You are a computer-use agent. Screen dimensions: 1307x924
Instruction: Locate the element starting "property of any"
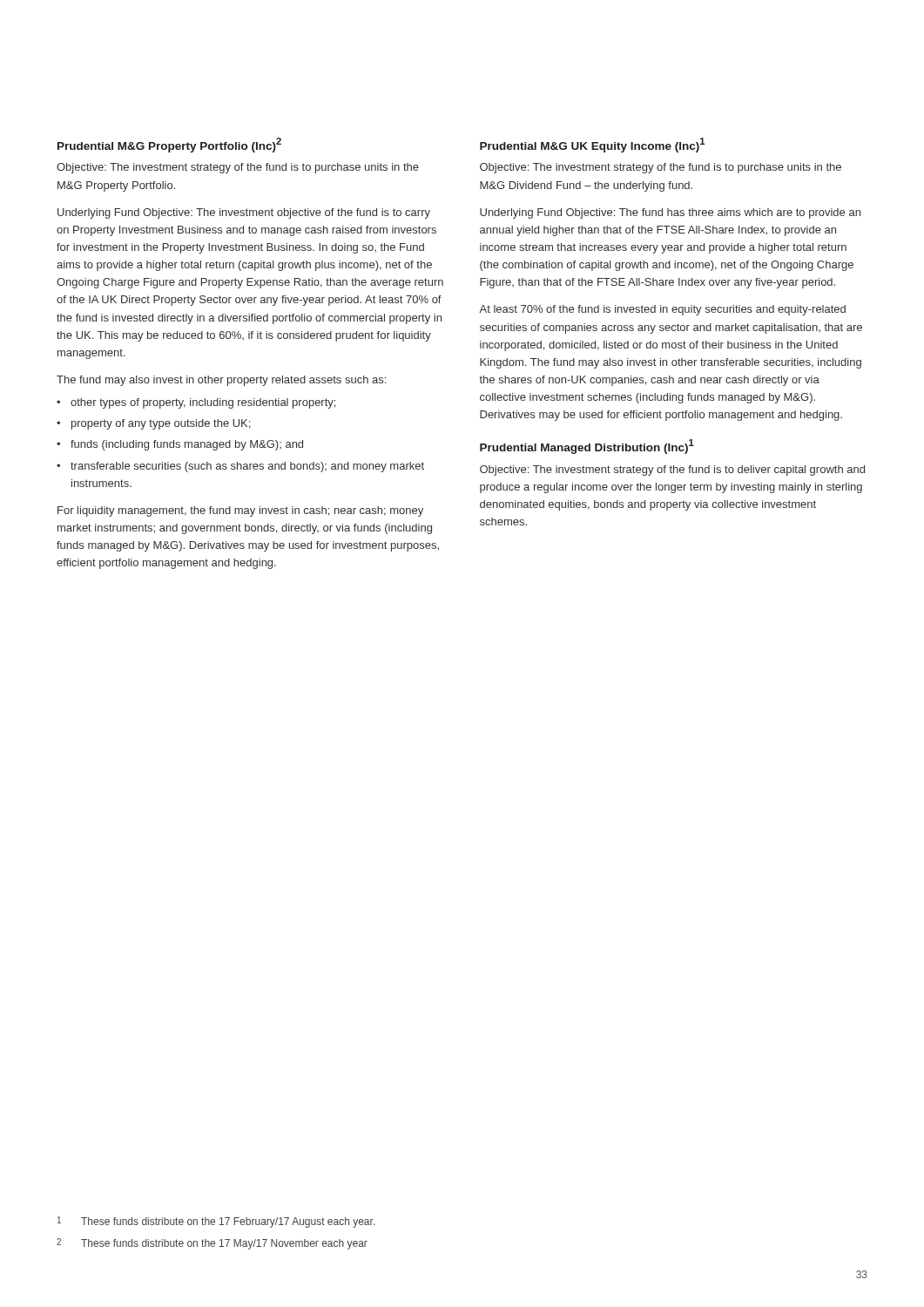point(161,423)
